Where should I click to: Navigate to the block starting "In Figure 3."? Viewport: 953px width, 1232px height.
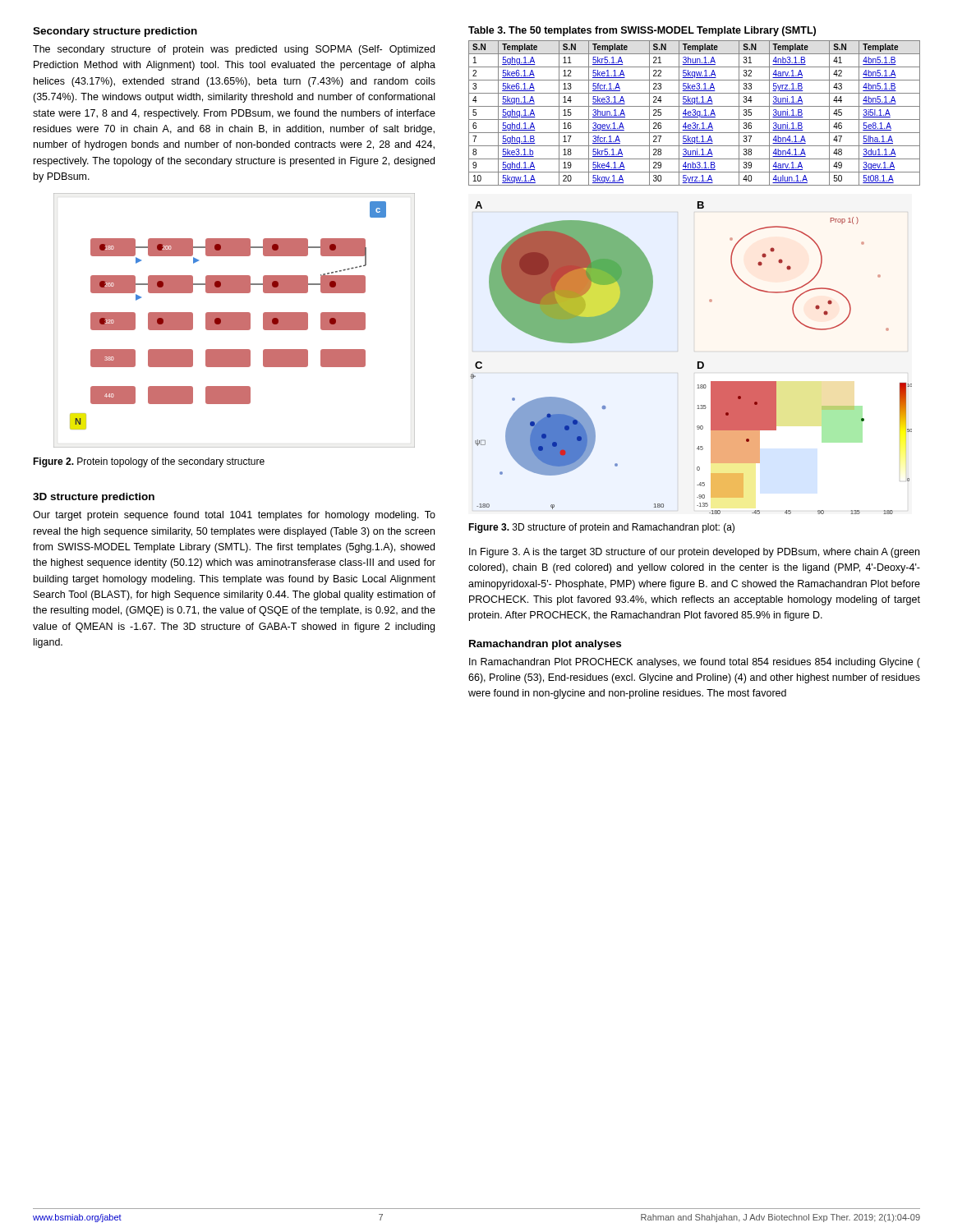tap(694, 584)
